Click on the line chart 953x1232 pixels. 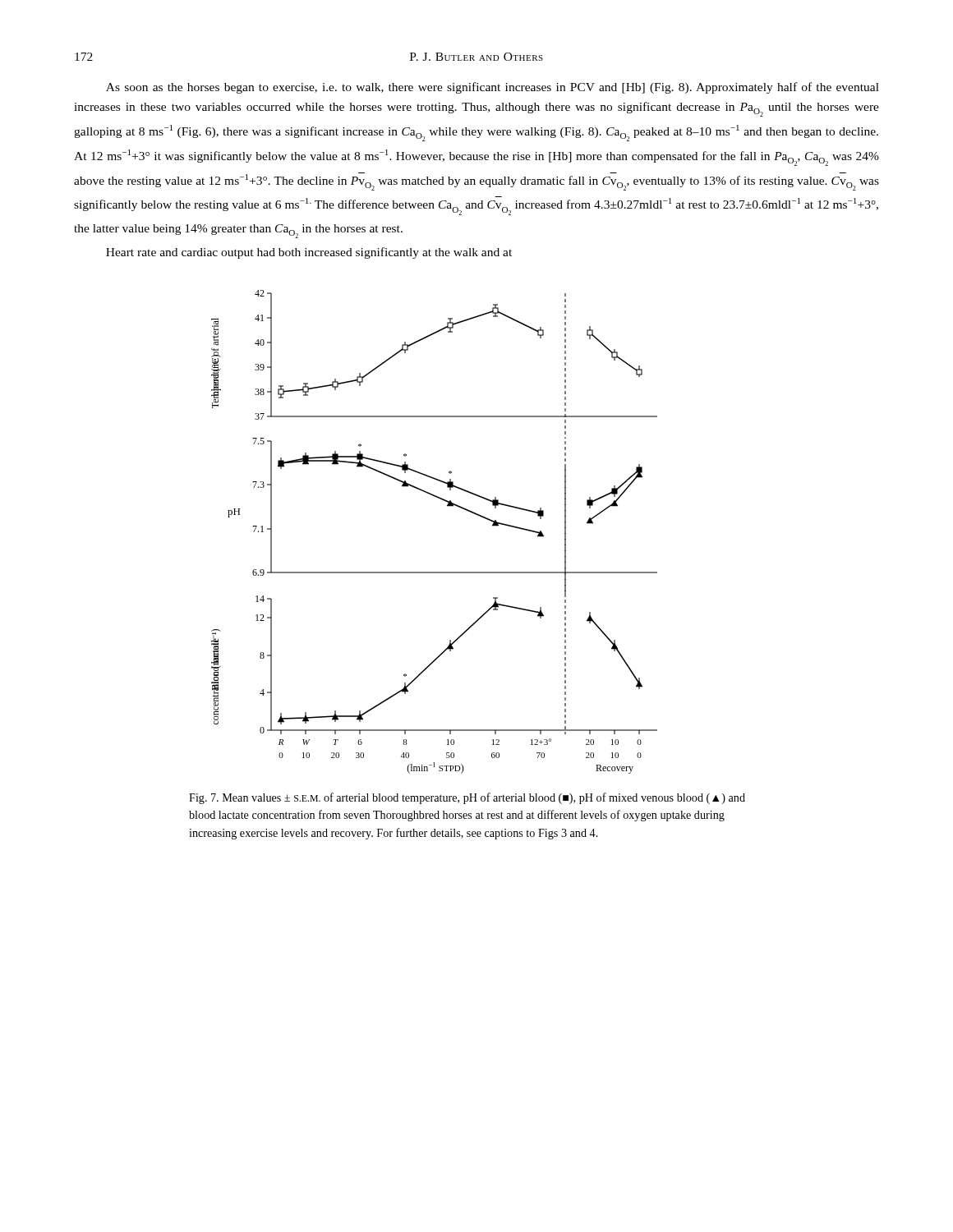[476, 529]
